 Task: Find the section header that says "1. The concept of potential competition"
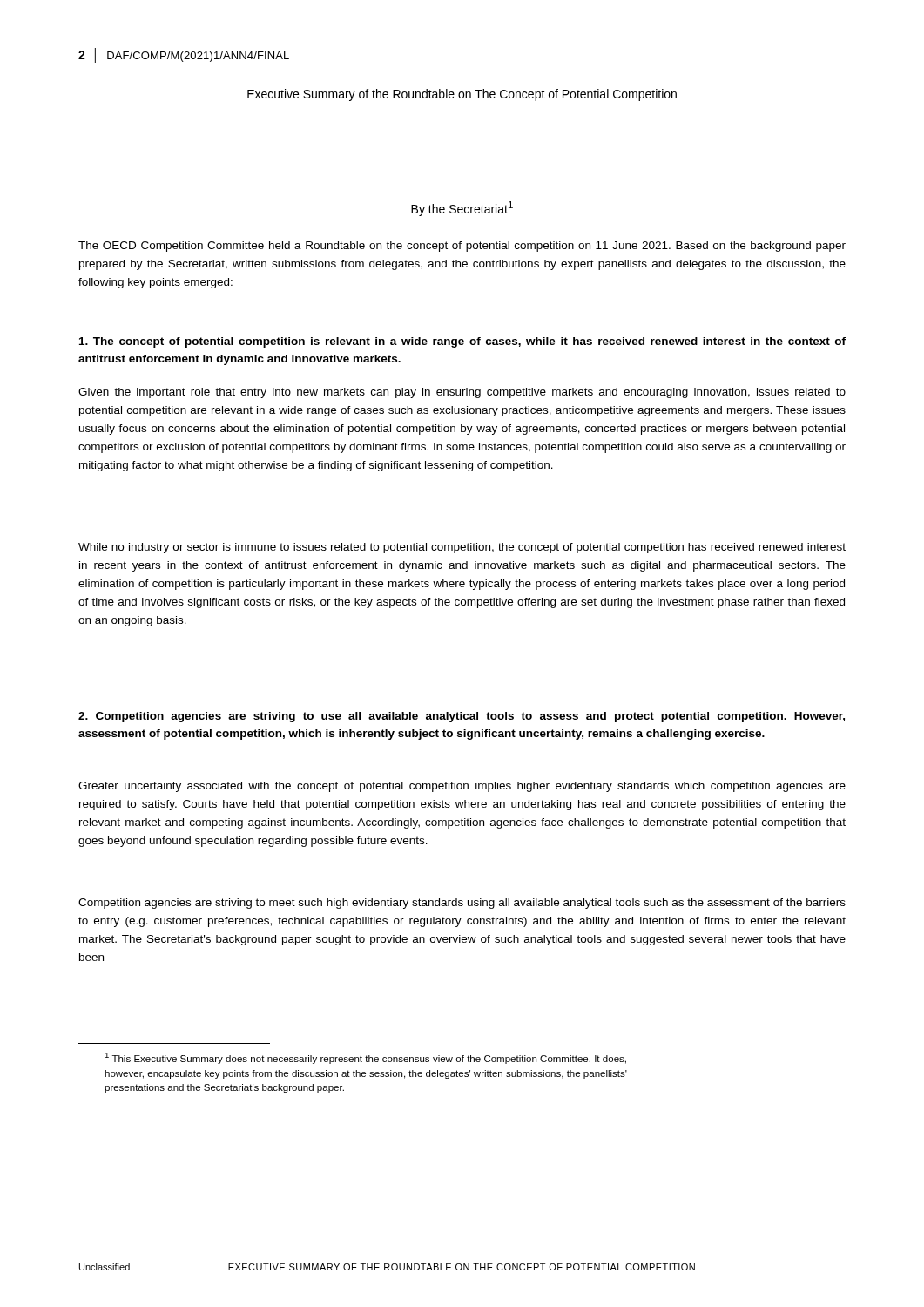pyautogui.click(x=462, y=350)
